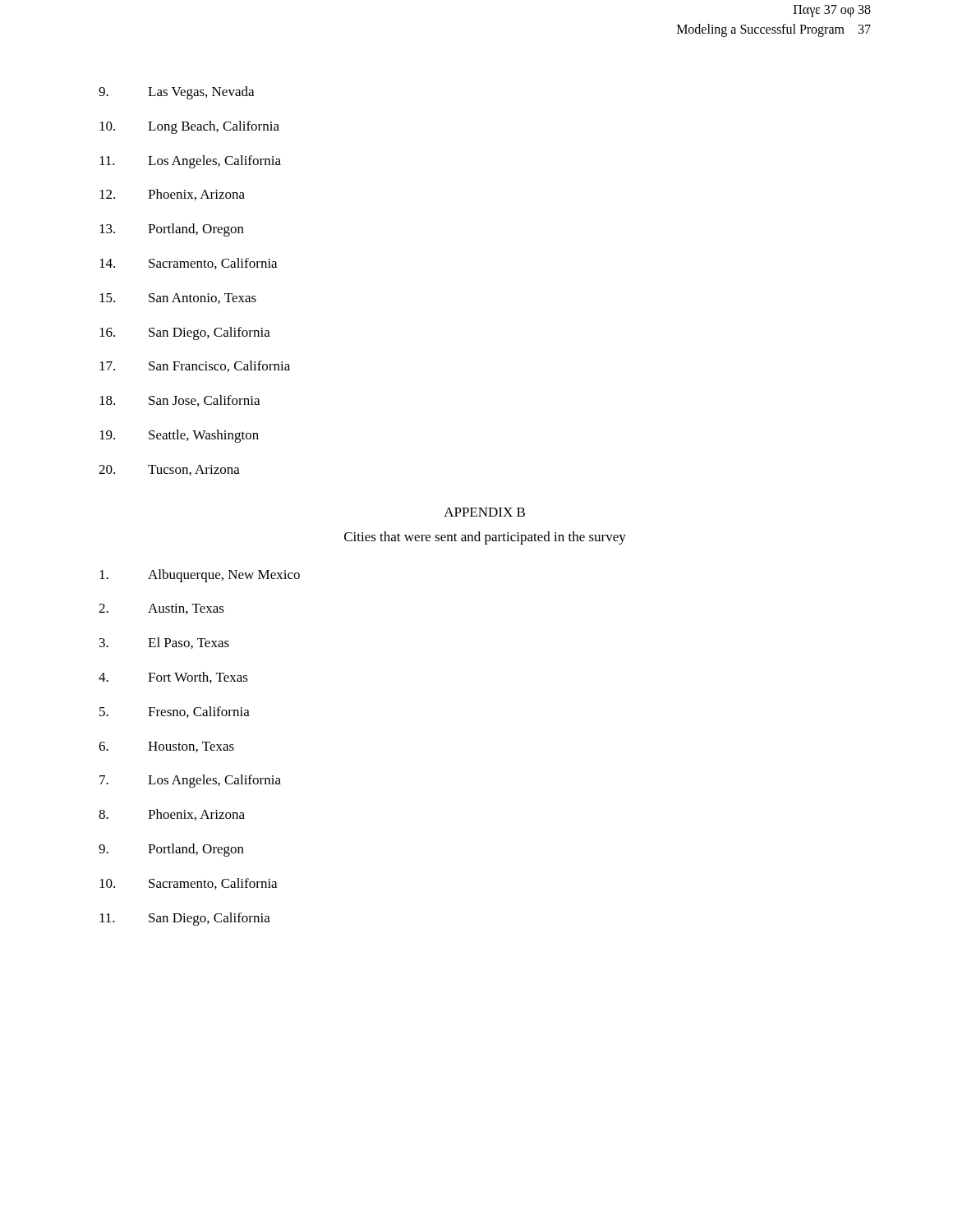Click on the list item containing "7. Los Angeles, California"

pos(190,781)
